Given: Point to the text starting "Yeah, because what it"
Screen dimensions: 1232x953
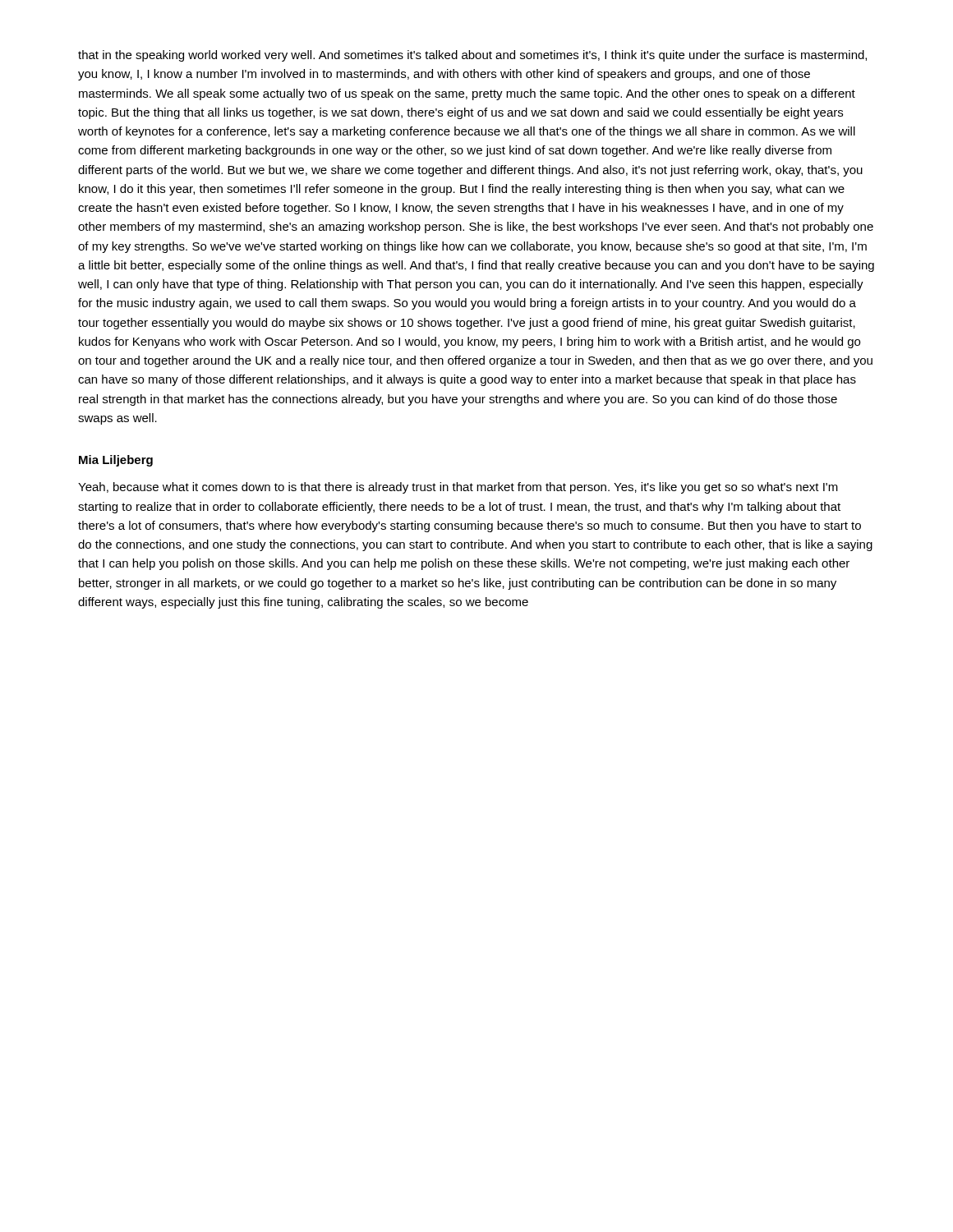Looking at the screenshot, I should (475, 544).
